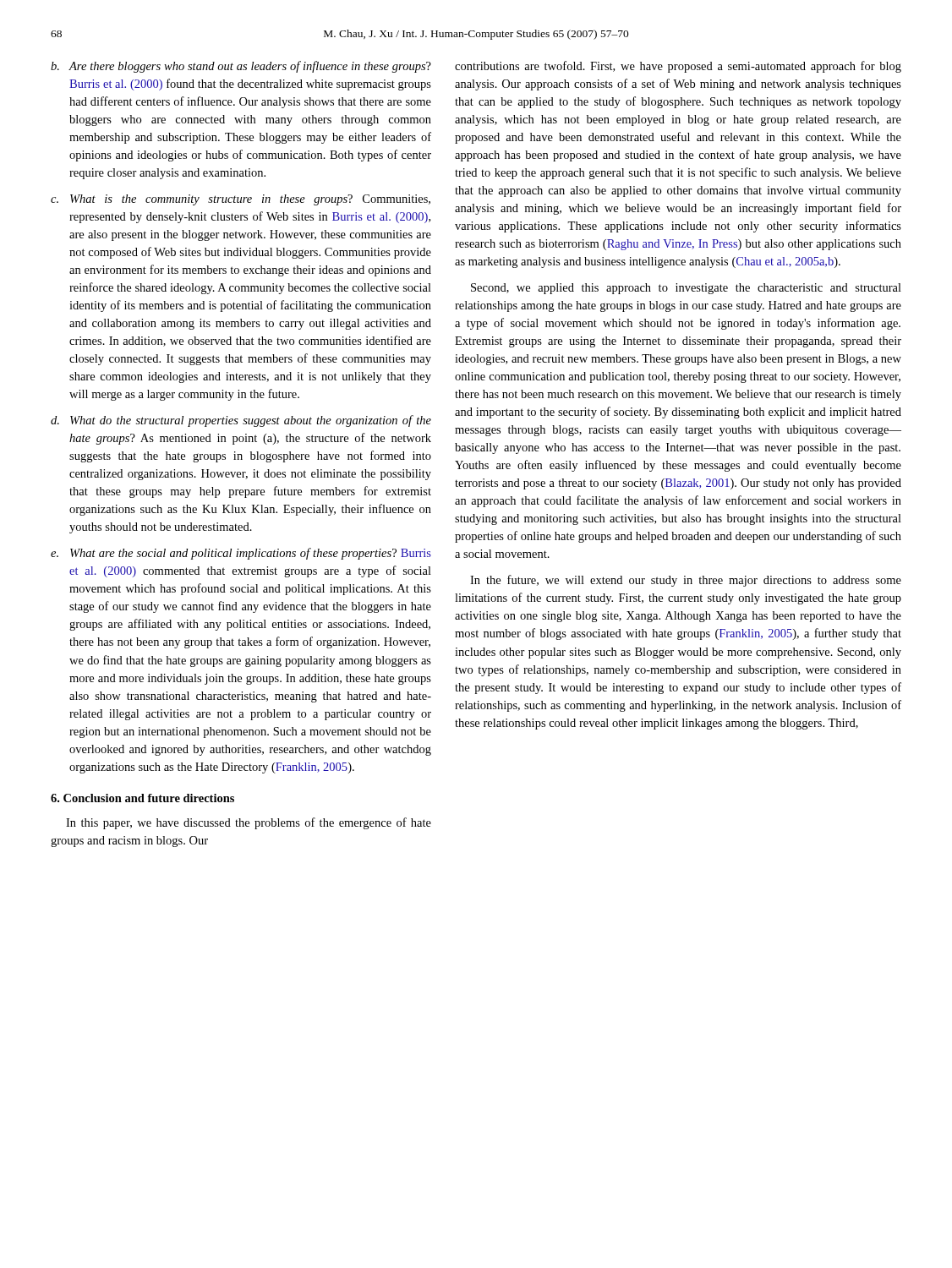
Task: Locate the text starting "c. What is the community structure in"
Action: click(x=241, y=297)
